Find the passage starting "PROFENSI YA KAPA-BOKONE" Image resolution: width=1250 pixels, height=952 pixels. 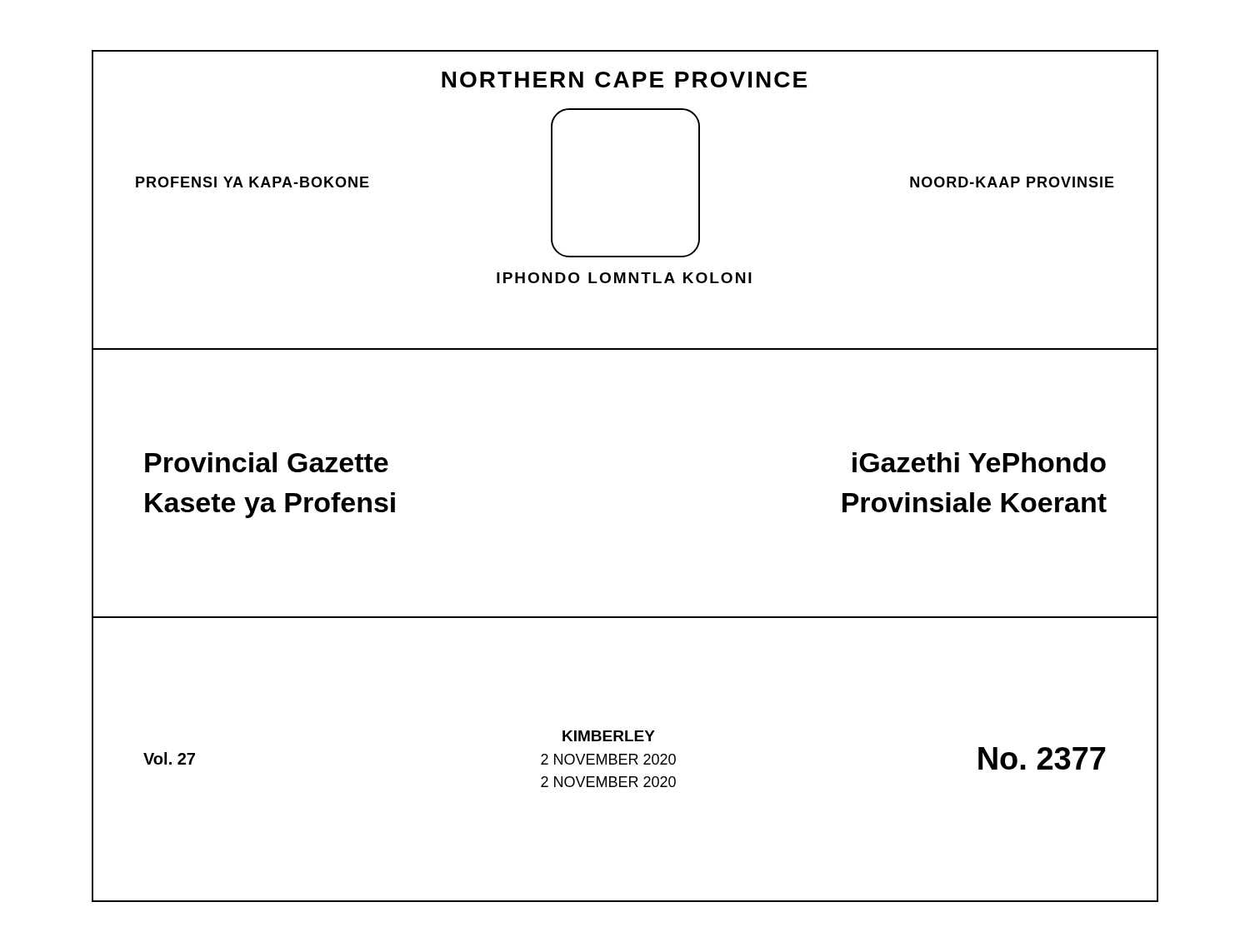[252, 182]
